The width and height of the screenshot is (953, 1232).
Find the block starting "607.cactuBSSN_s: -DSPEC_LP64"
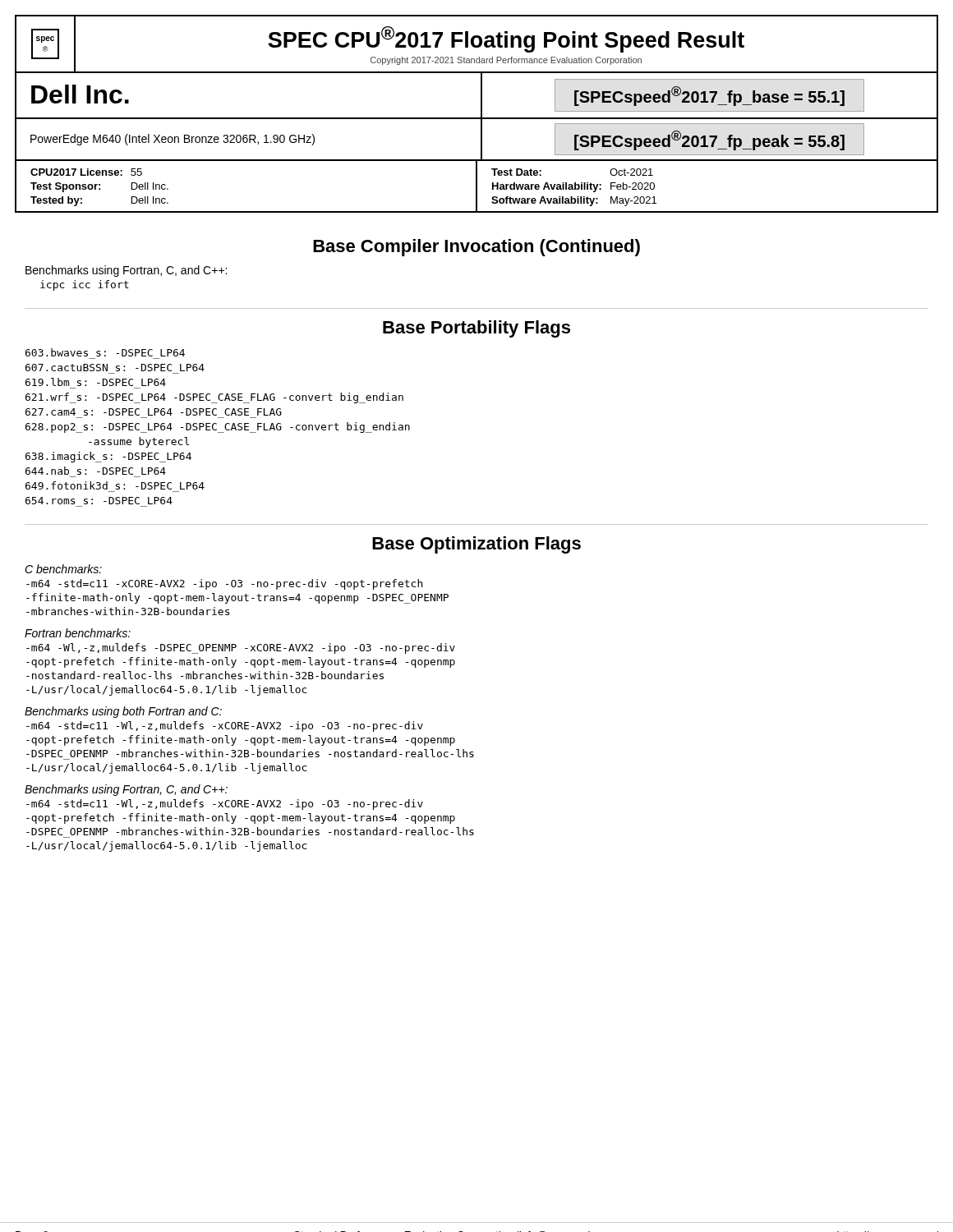[115, 368]
